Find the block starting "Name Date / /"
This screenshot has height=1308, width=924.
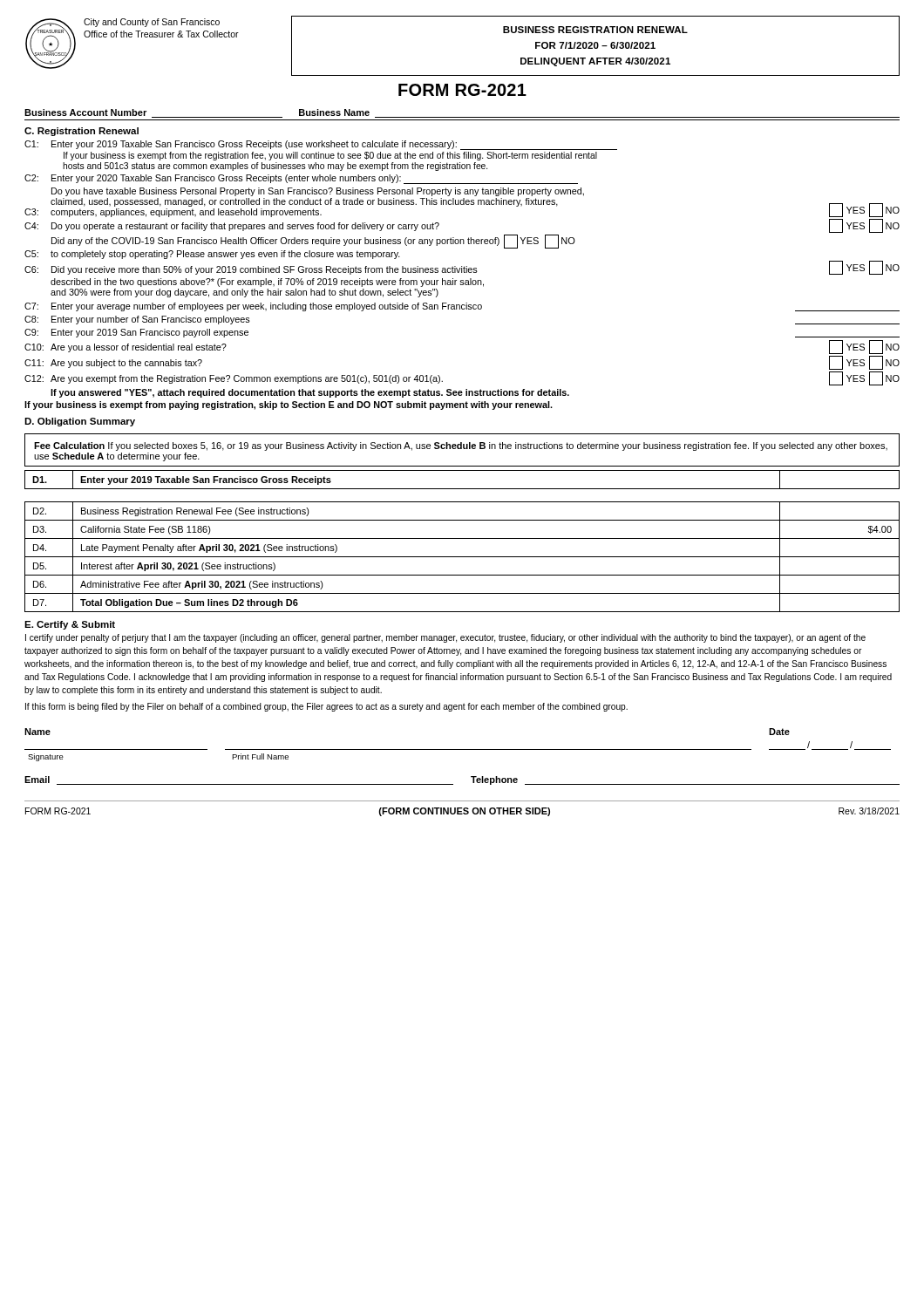pyautogui.click(x=462, y=738)
